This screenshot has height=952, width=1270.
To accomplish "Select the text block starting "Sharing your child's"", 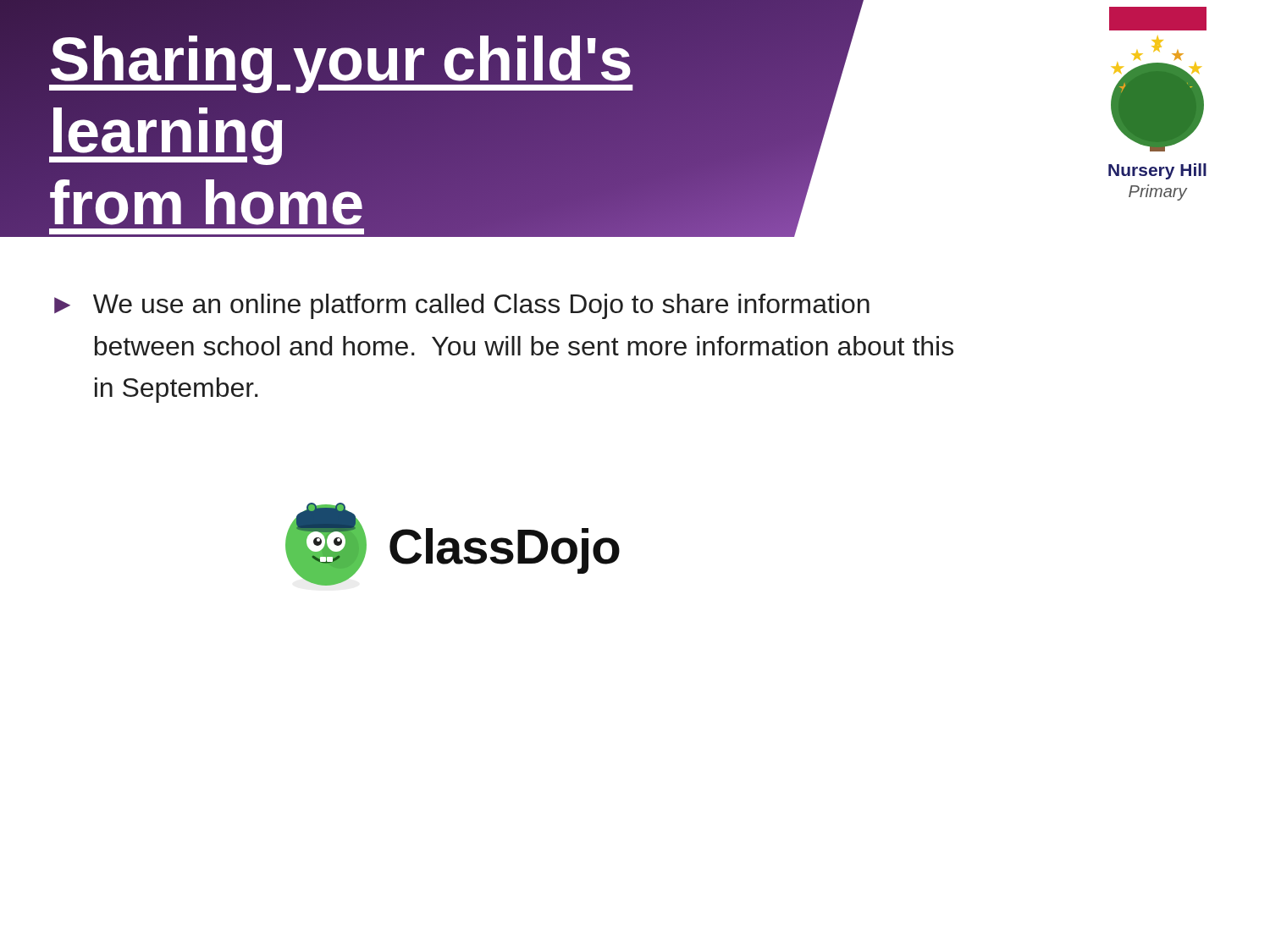I will click(400, 132).
